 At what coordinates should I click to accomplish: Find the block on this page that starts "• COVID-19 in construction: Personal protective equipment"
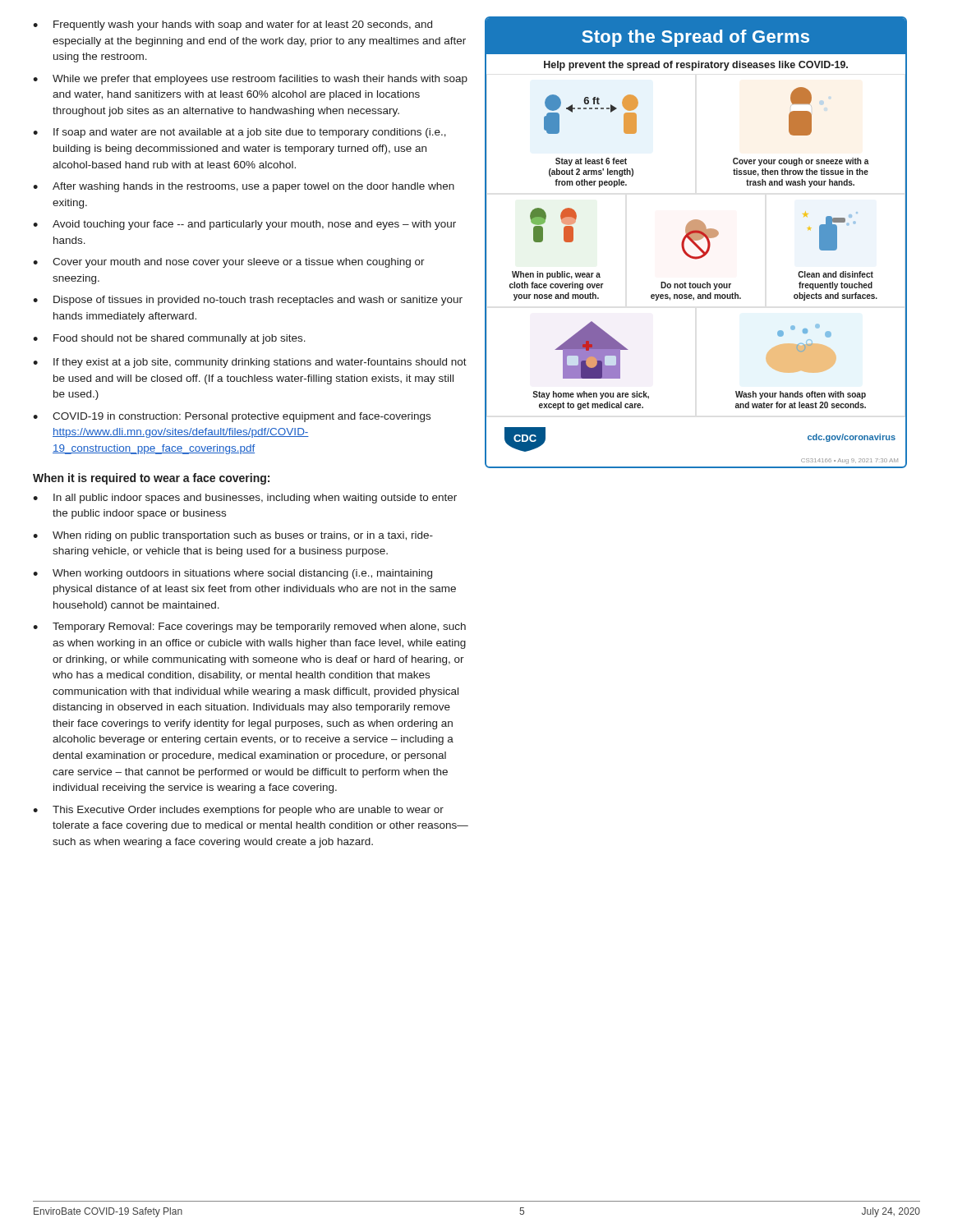pyautogui.click(x=251, y=432)
